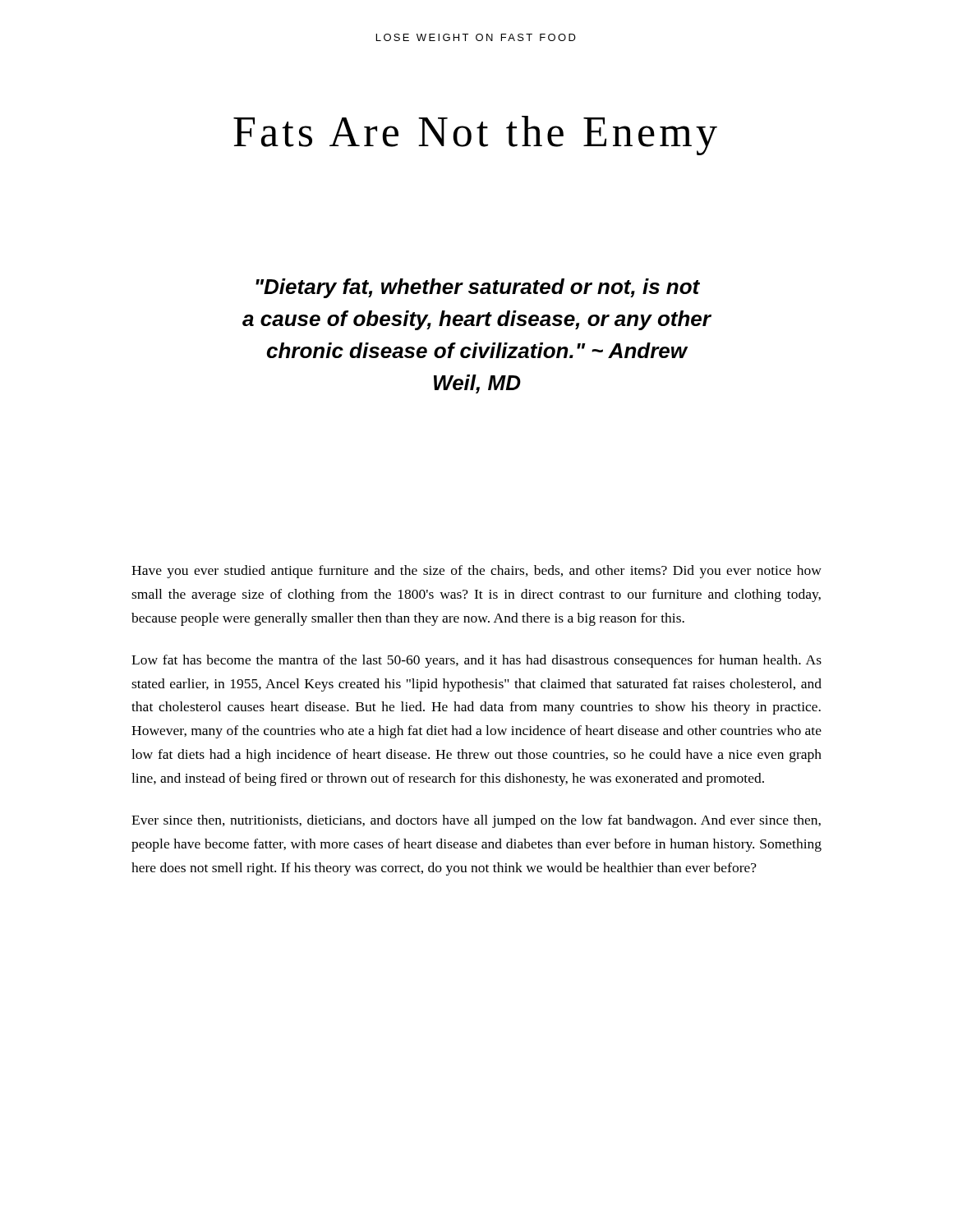Point to the text starting "Low fat has become the mantra"
The width and height of the screenshot is (953, 1232).
click(476, 719)
